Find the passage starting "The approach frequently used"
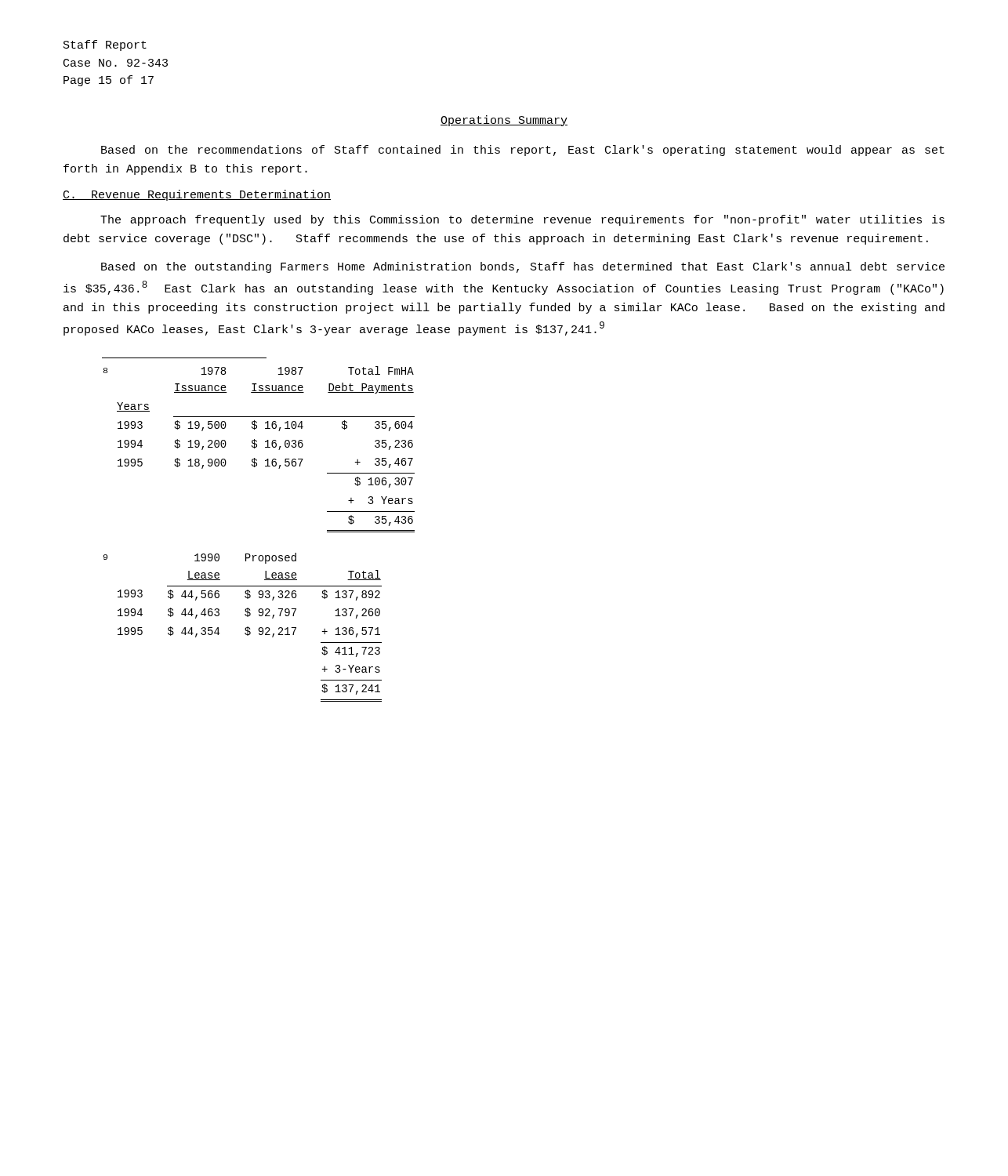Viewport: 1008px width, 1176px height. click(x=504, y=230)
